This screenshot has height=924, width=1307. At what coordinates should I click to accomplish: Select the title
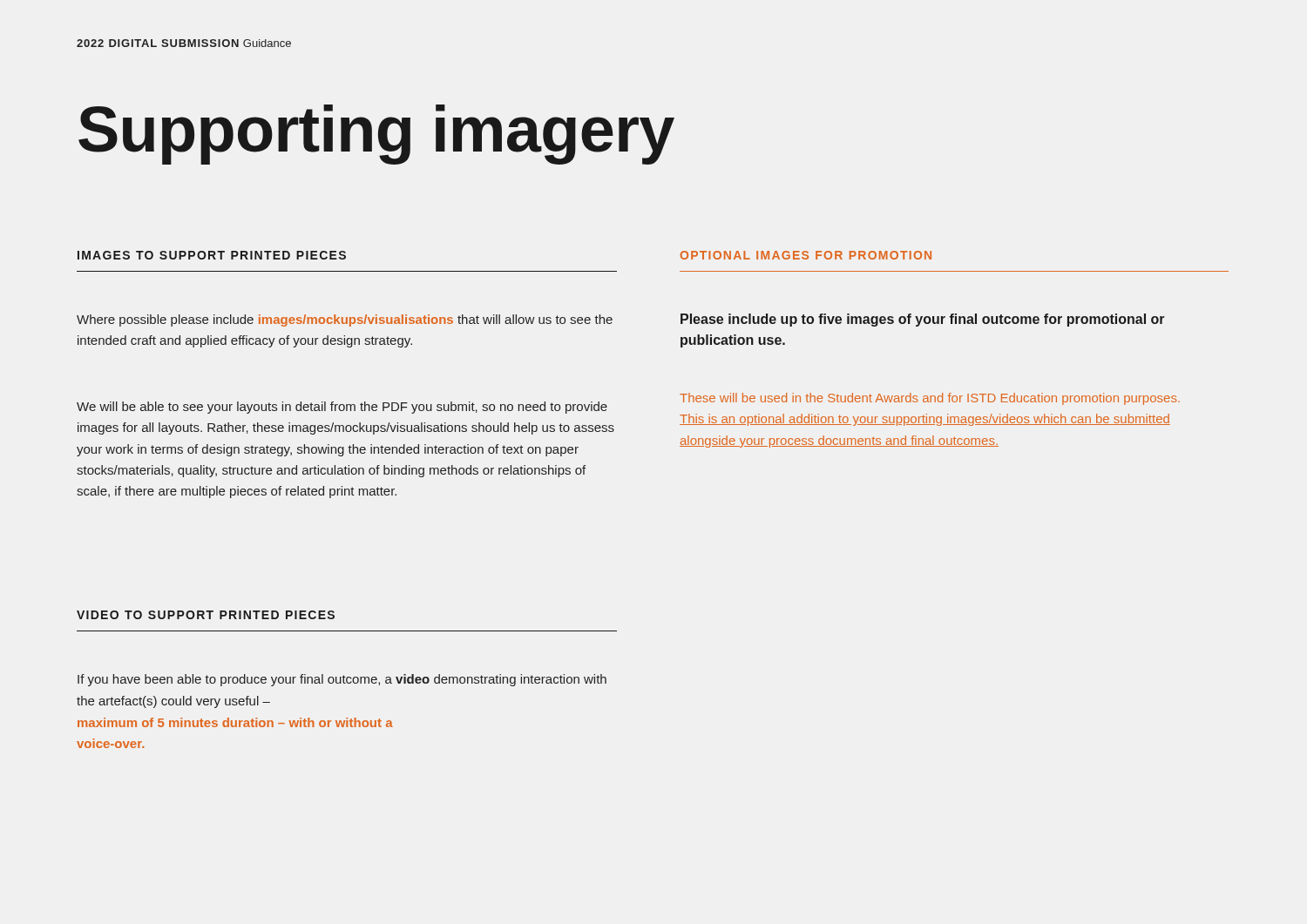point(375,130)
